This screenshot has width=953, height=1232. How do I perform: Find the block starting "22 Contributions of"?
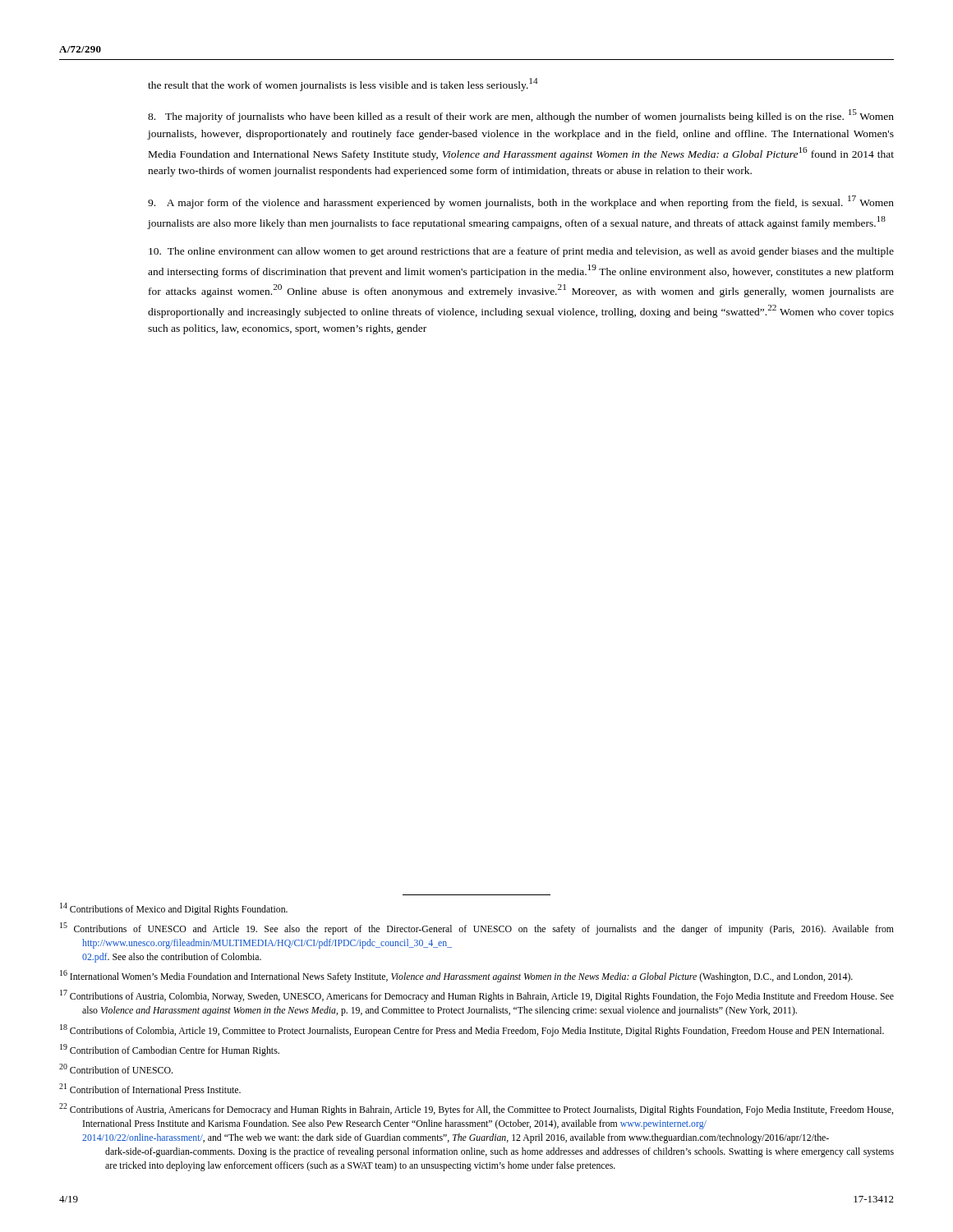(476, 1137)
